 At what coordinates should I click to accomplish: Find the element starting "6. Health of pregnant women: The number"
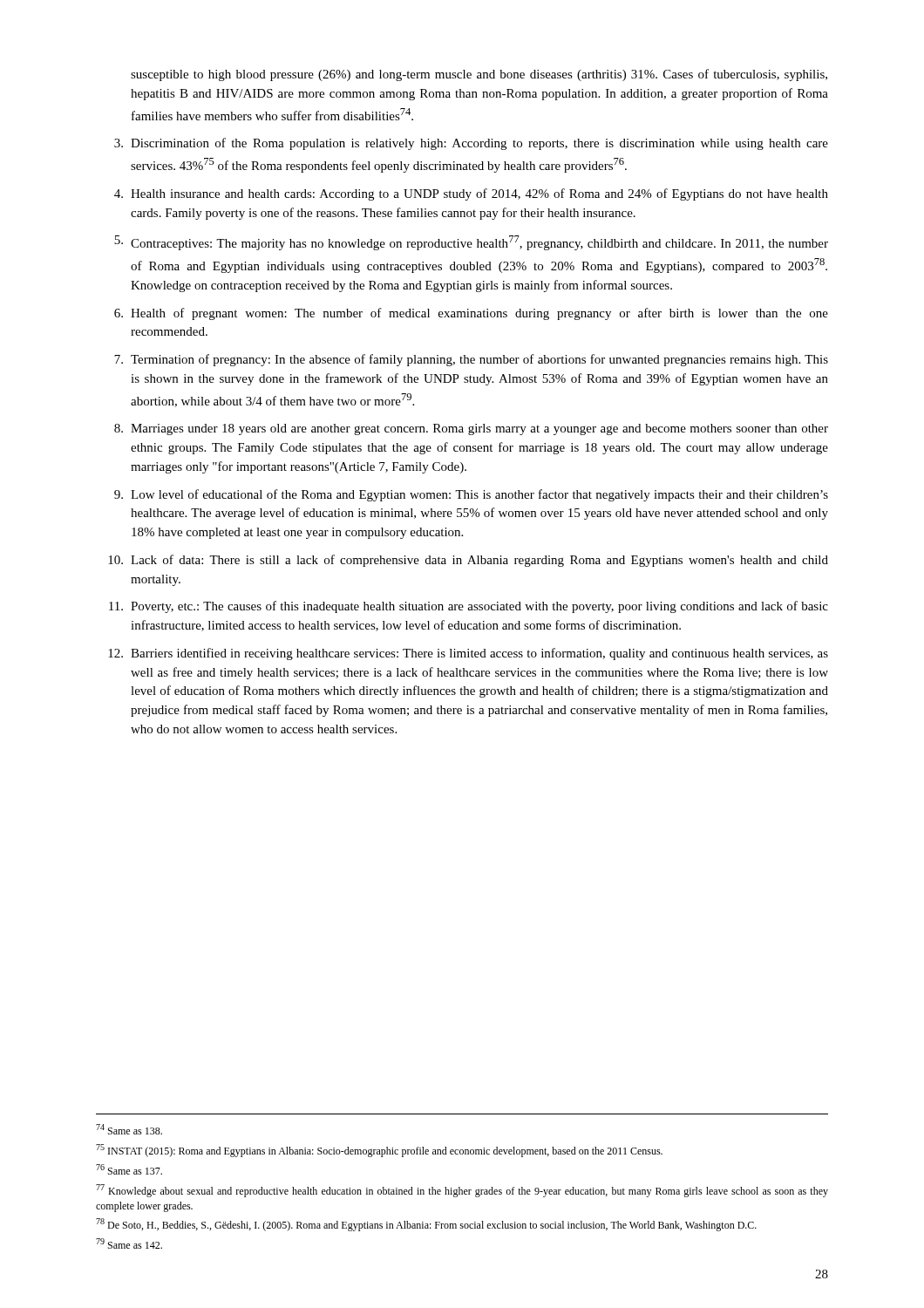tap(462, 323)
